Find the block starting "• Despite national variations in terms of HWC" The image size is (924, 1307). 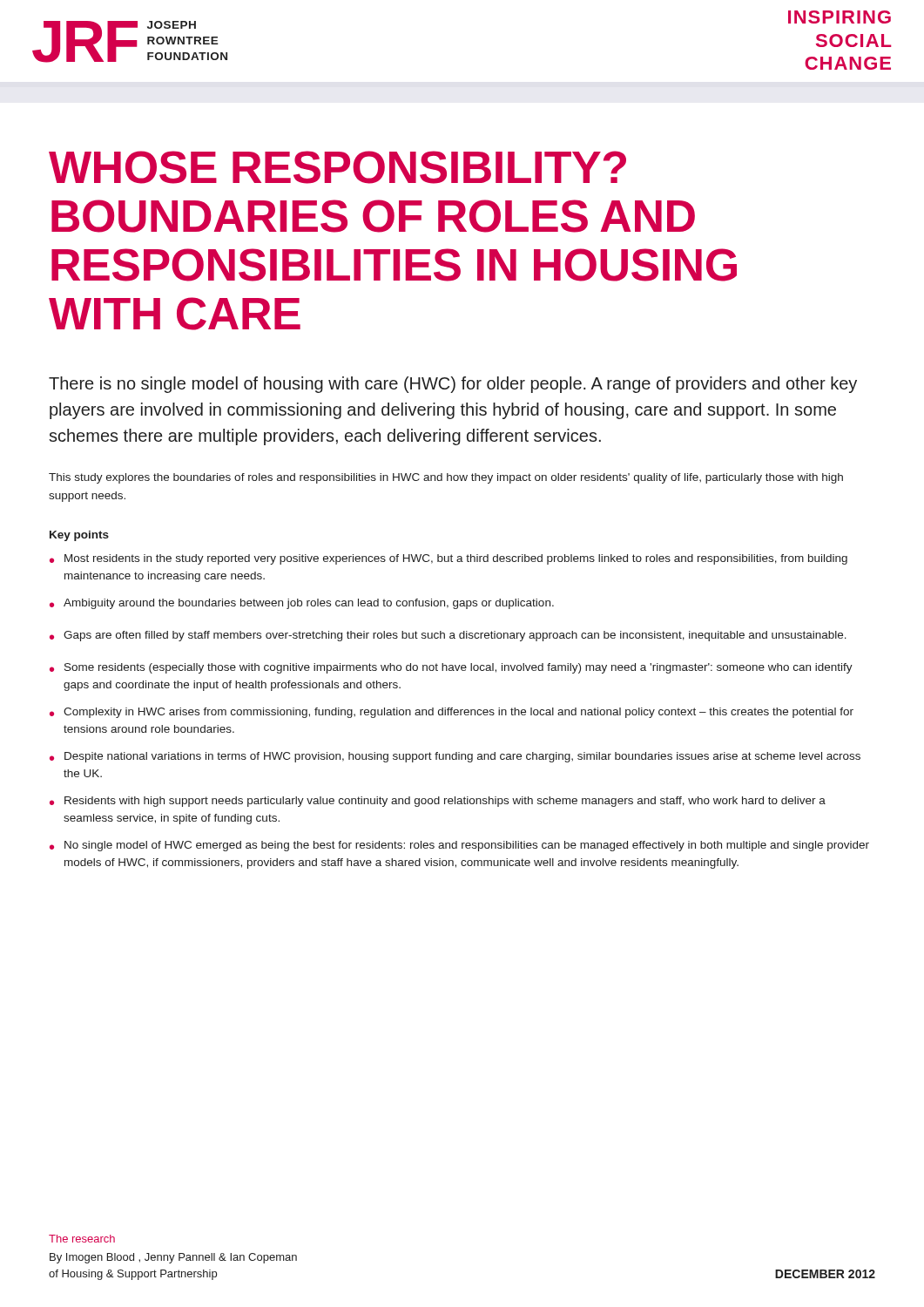(462, 765)
